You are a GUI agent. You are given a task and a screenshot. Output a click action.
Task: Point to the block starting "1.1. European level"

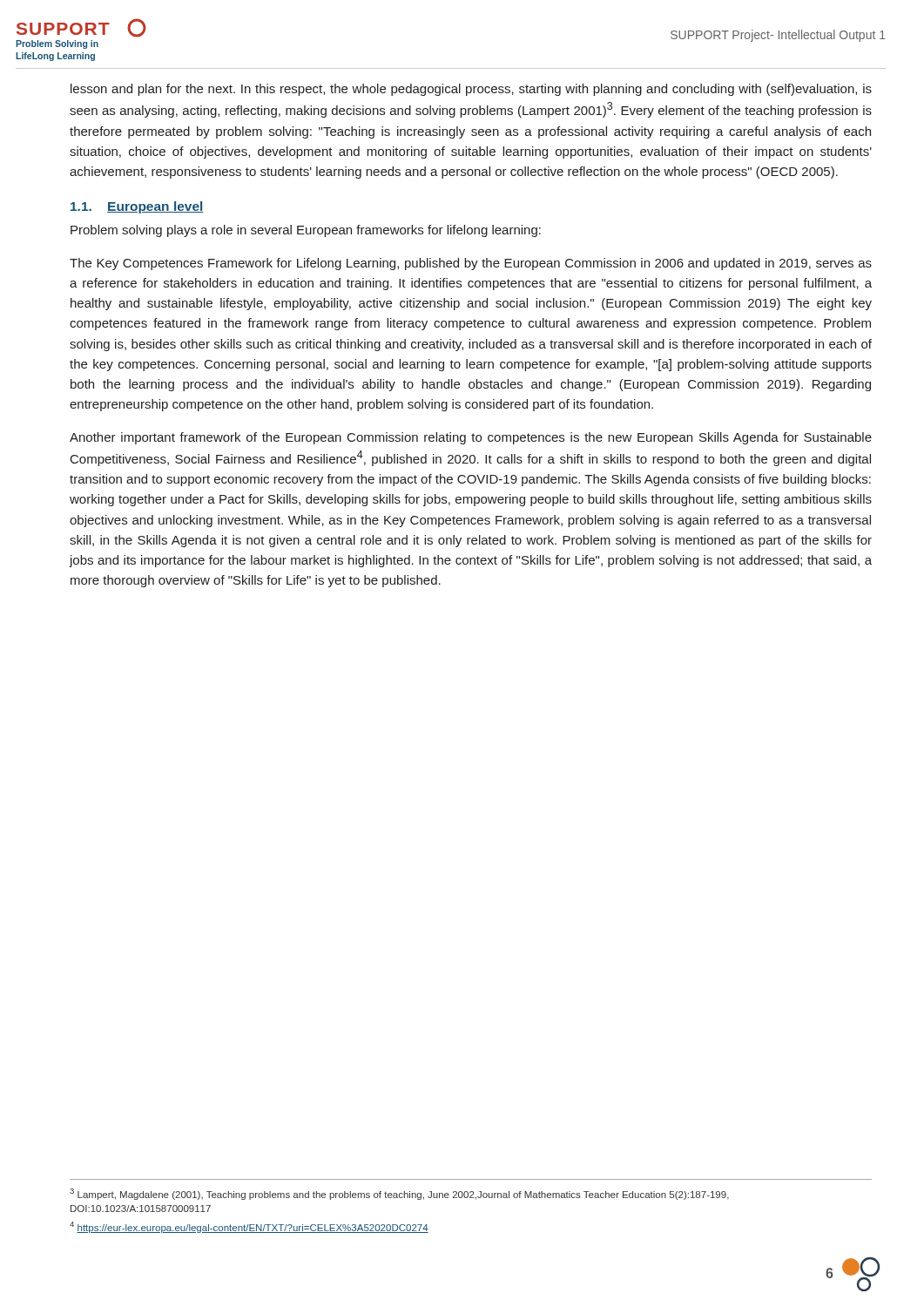point(136,206)
